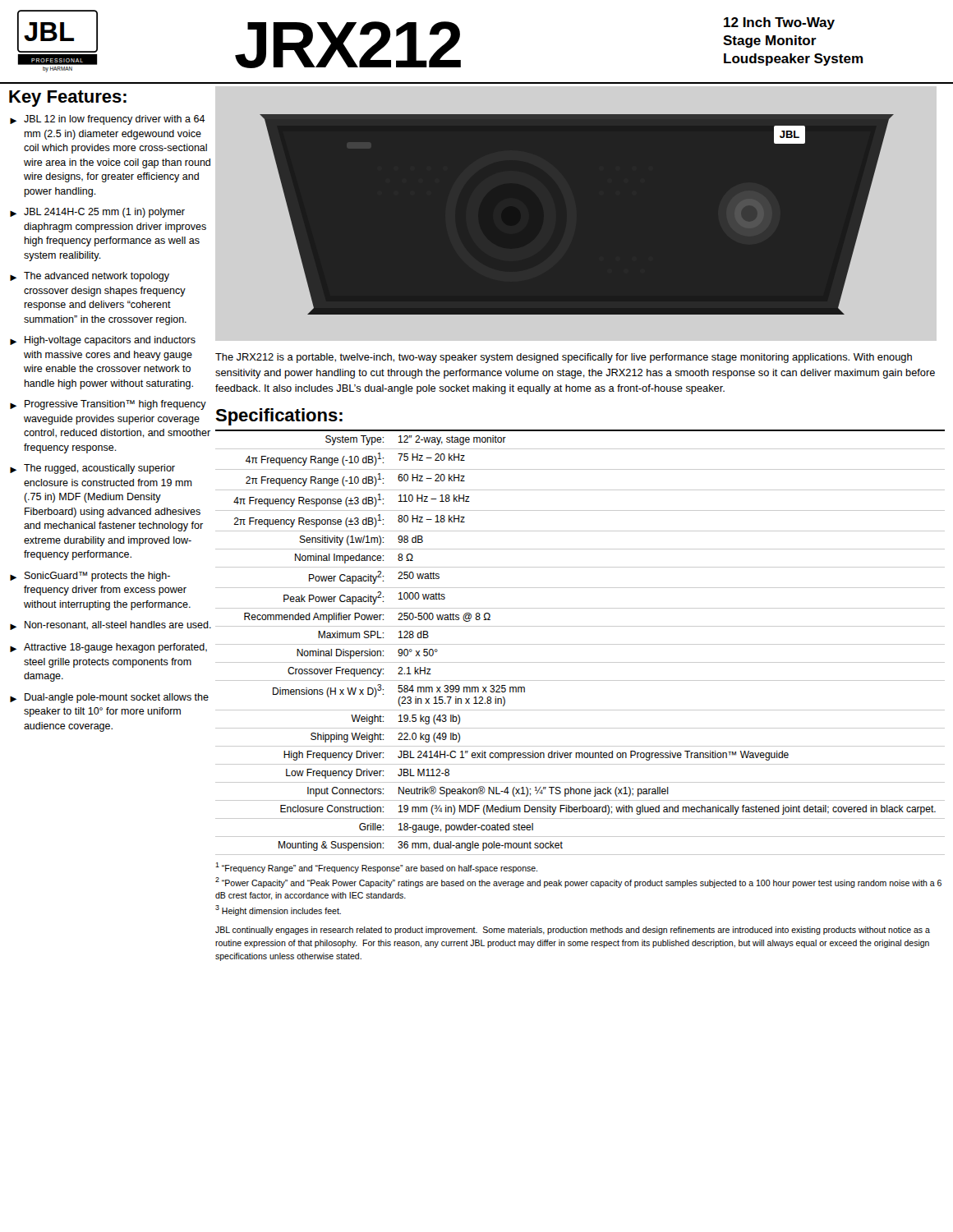Find the list item with the text "► High-voltage capacitors and inductors"
This screenshot has width=953, height=1232.
[110, 362]
